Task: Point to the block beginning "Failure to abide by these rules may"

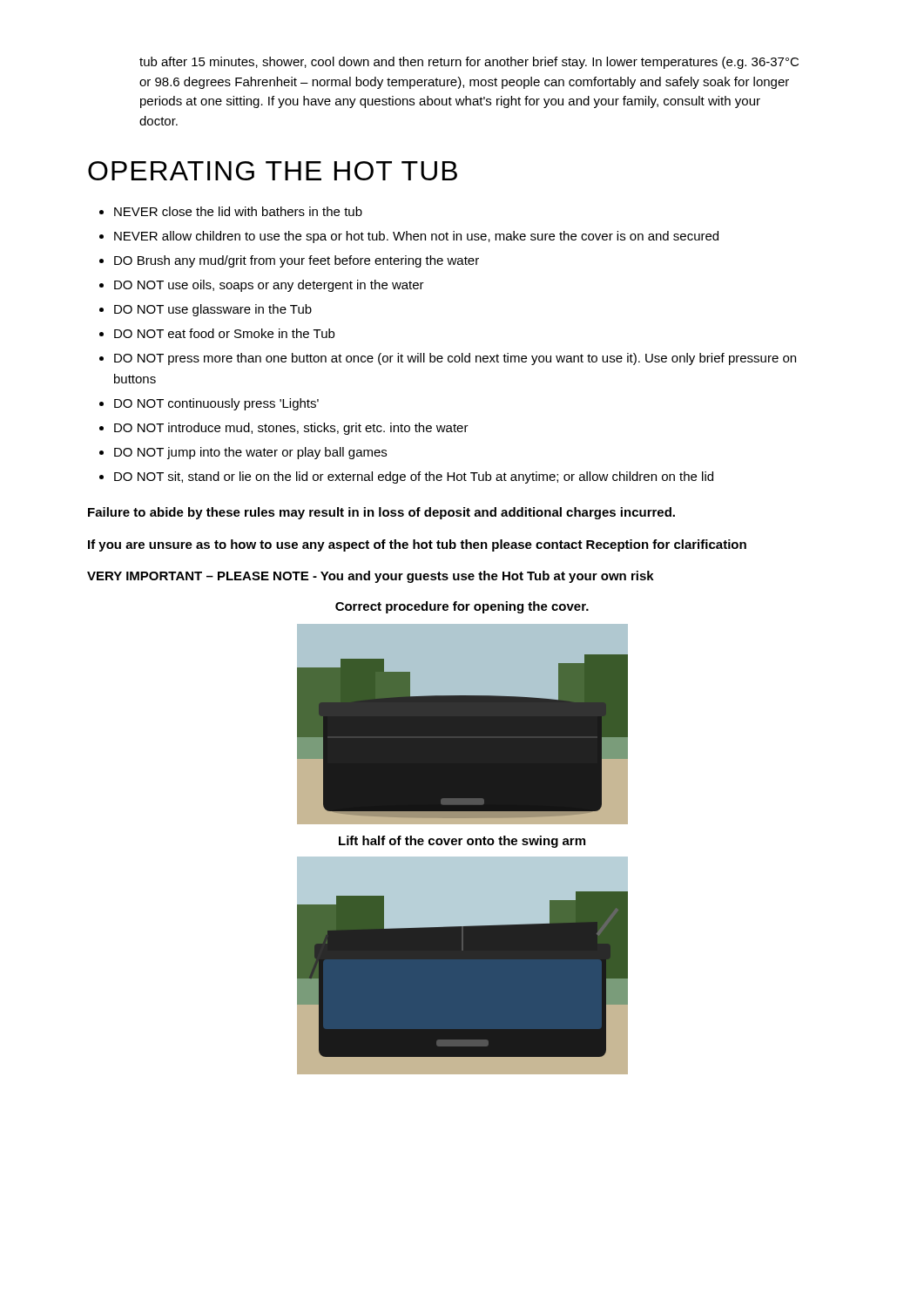Action: (381, 512)
